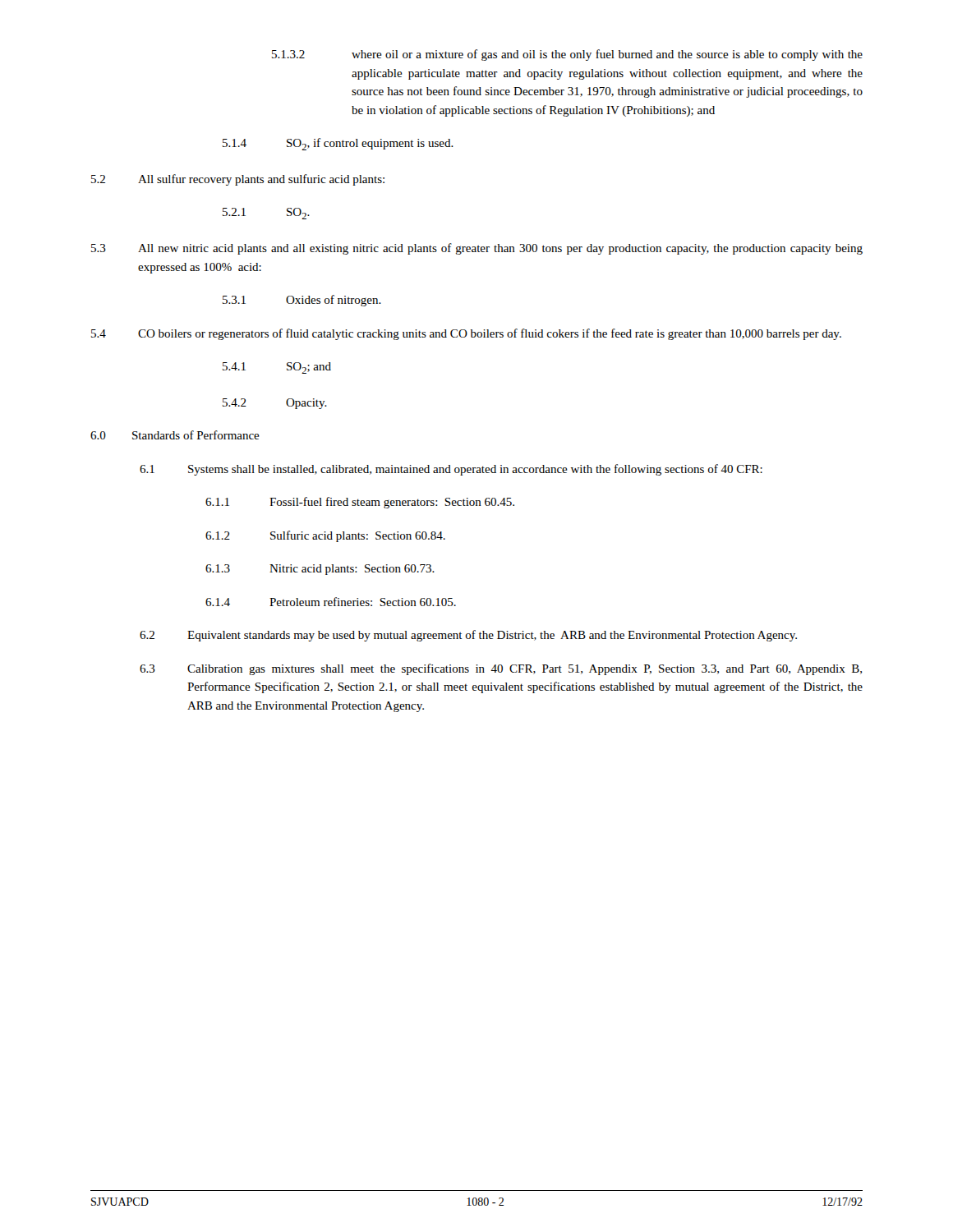Viewport: 953px width, 1232px height.
Task: Locate the text "6.0 Standards of Performance"
Action: pos(175,435)
